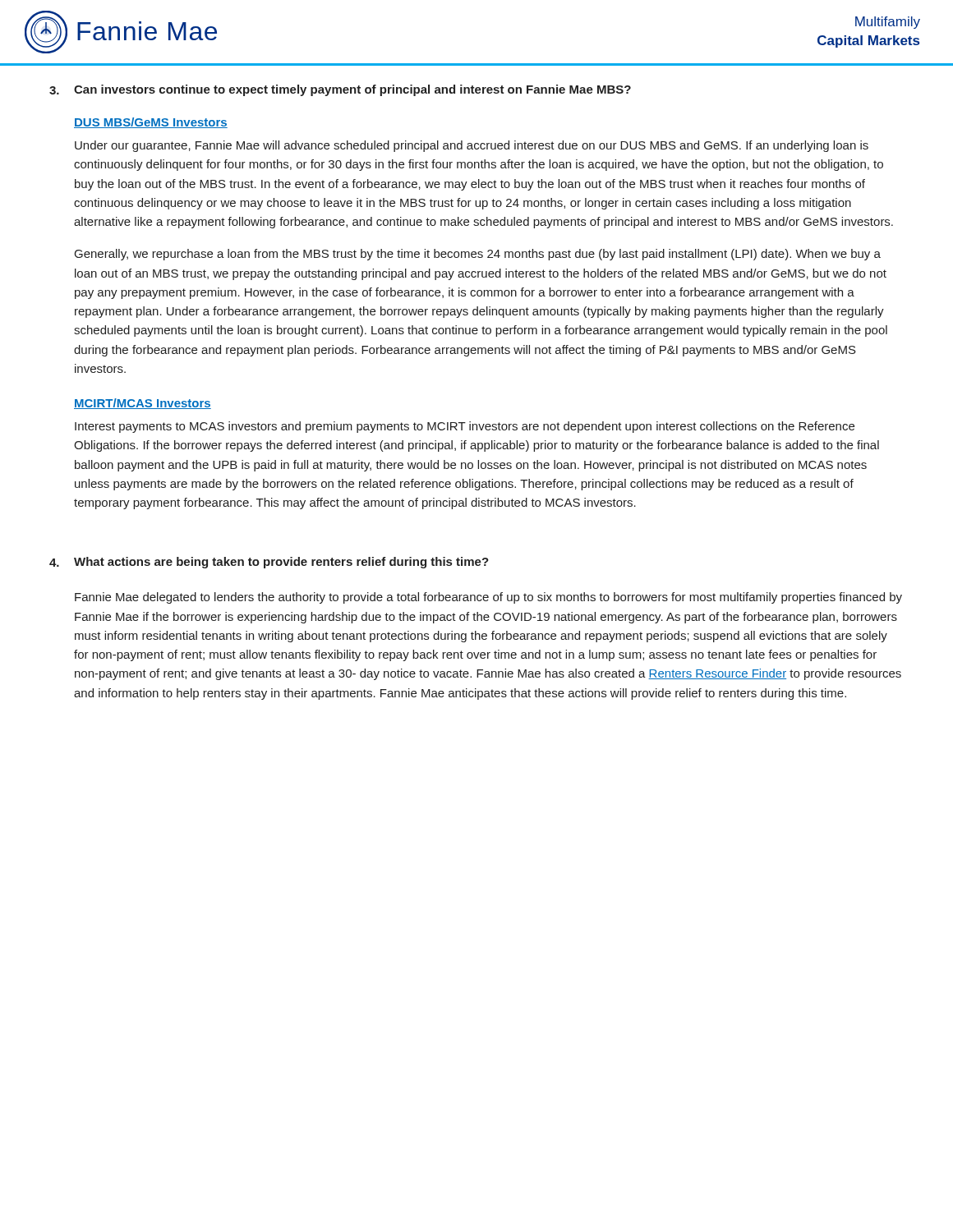Point to the passage starting "Fannie Mae delegated"
This screenshot has width=953, height=1232.
tap(488, 645)
